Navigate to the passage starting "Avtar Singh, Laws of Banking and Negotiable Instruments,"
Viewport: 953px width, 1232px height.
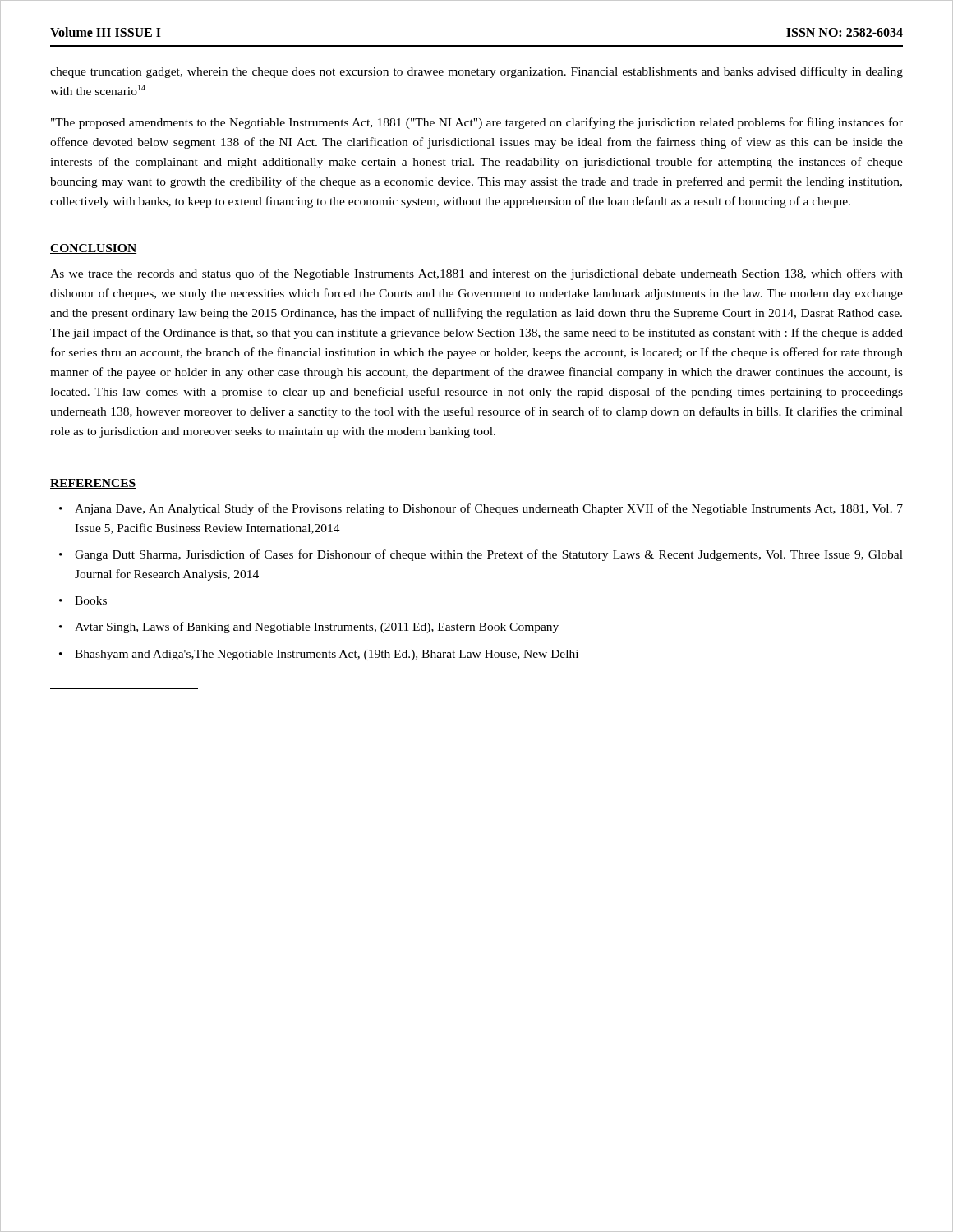point(317,627)
